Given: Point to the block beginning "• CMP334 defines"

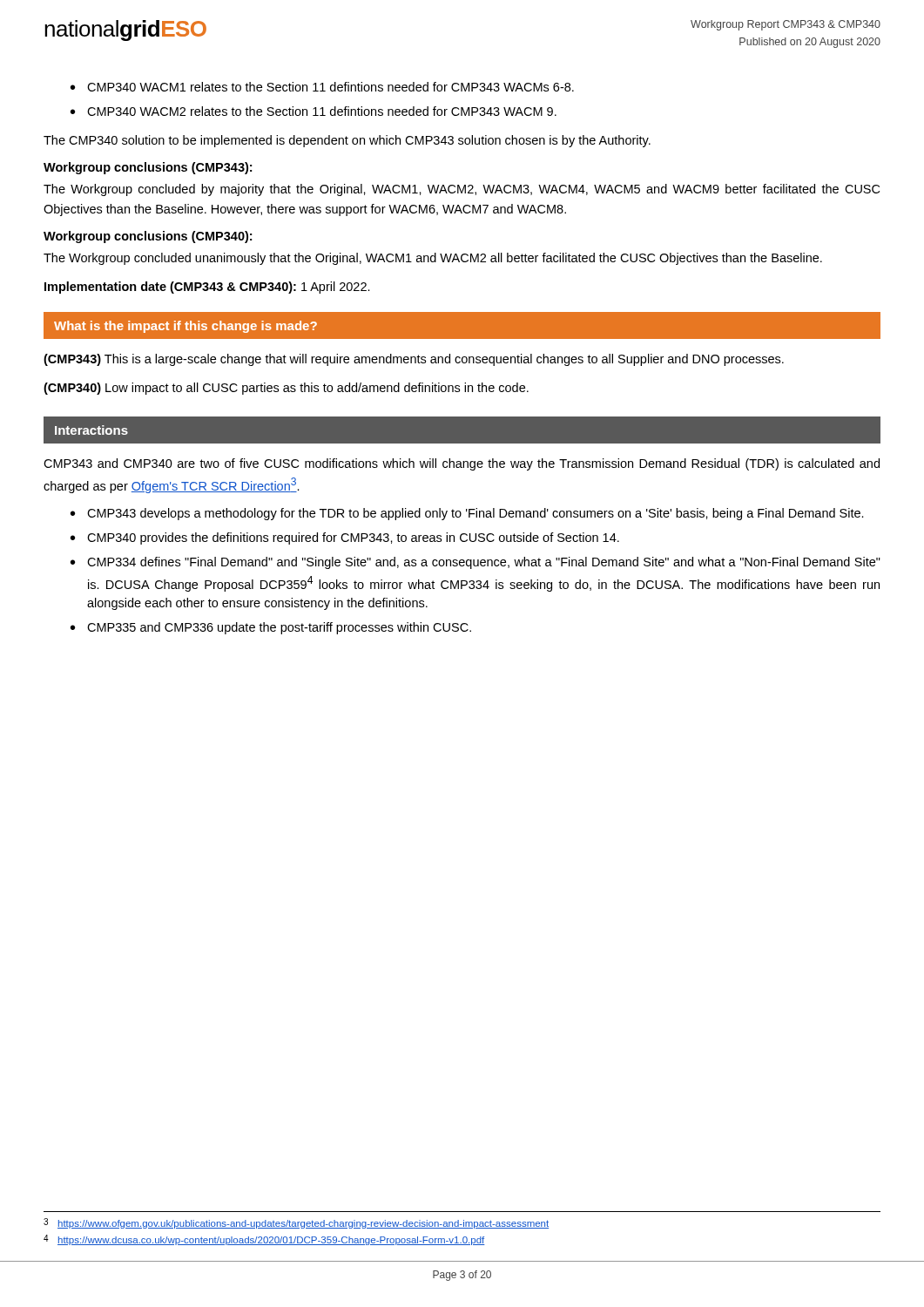Looking at the screenshot, I should pyautogui.click(x=475, y=583).
